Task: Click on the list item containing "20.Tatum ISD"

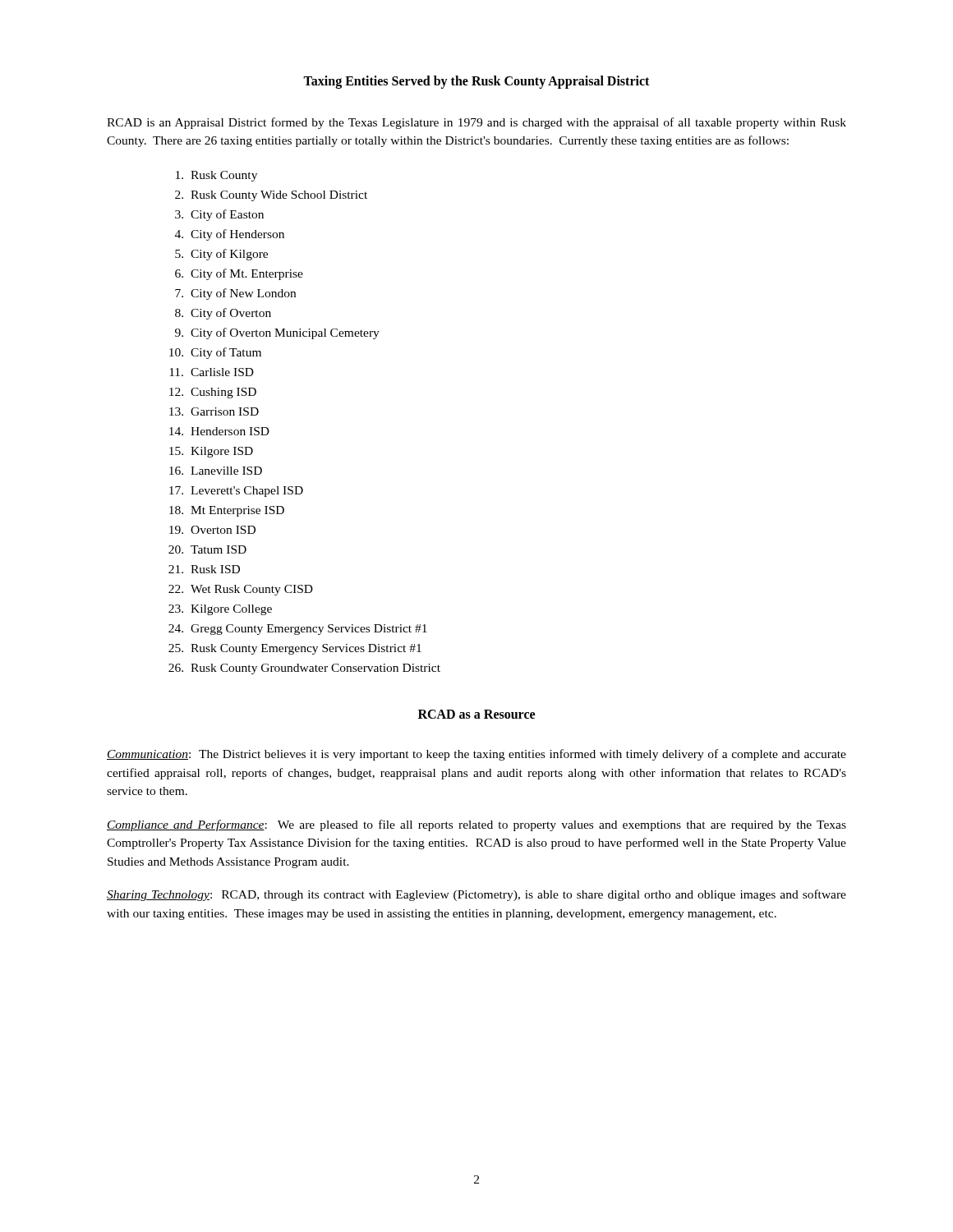Action: click(207, 549)
